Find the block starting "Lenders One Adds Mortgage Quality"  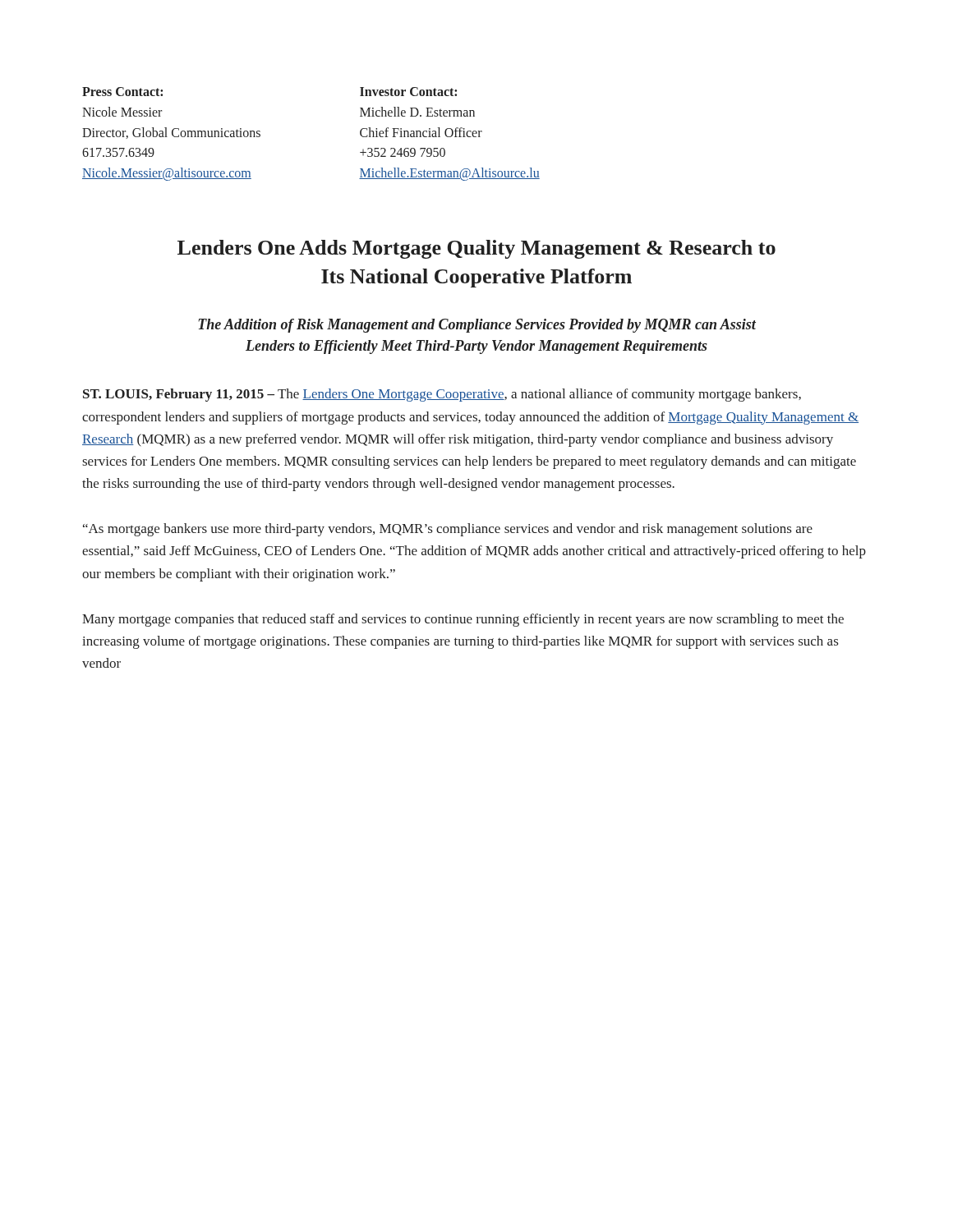476,262
